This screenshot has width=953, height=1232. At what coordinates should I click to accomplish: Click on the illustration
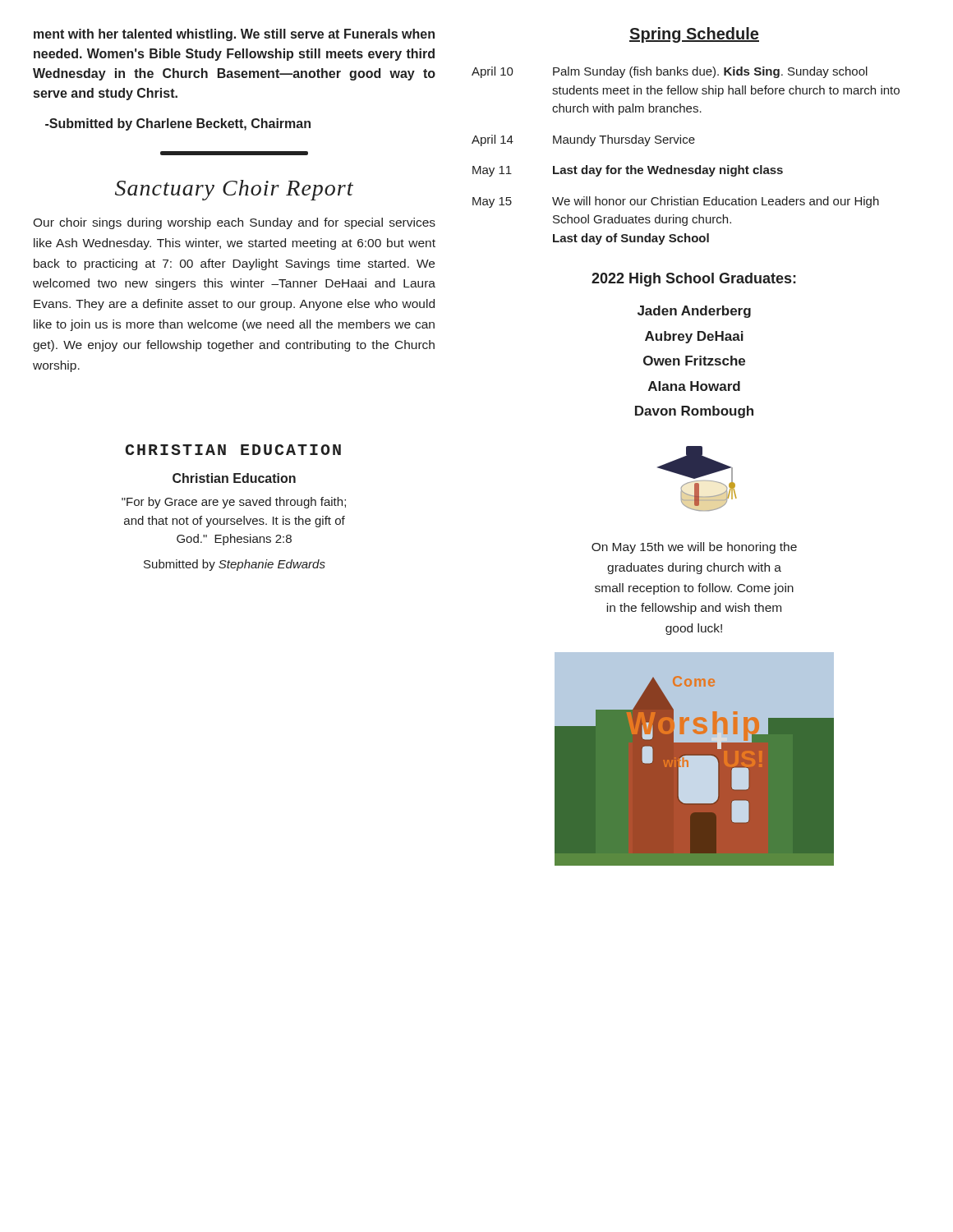tap(694, 480)
